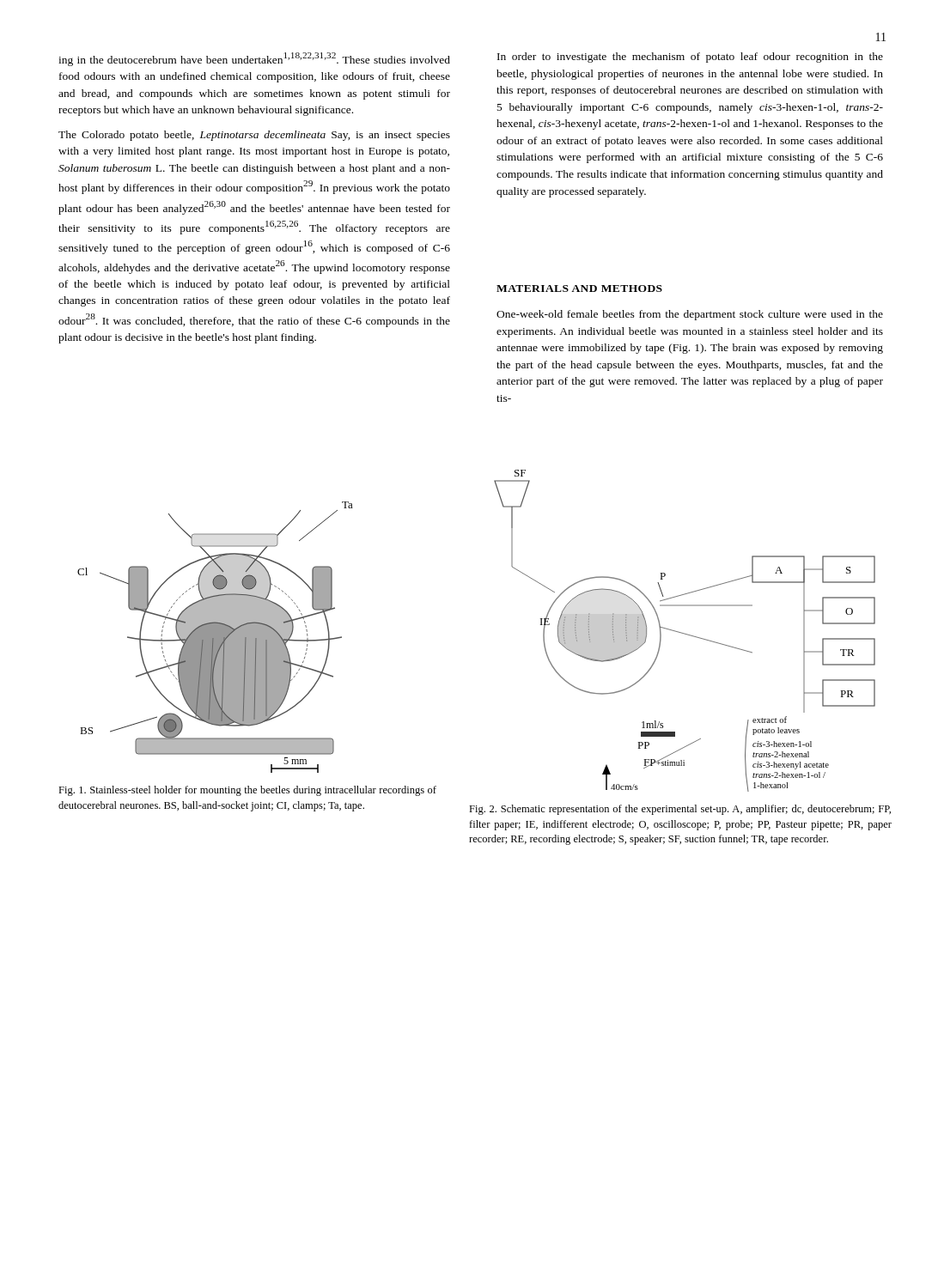Find the text block that reads "One-week-old female beetles"
Screen dimensions: 1288x938
pyautogui.click(x=690, y=356)
